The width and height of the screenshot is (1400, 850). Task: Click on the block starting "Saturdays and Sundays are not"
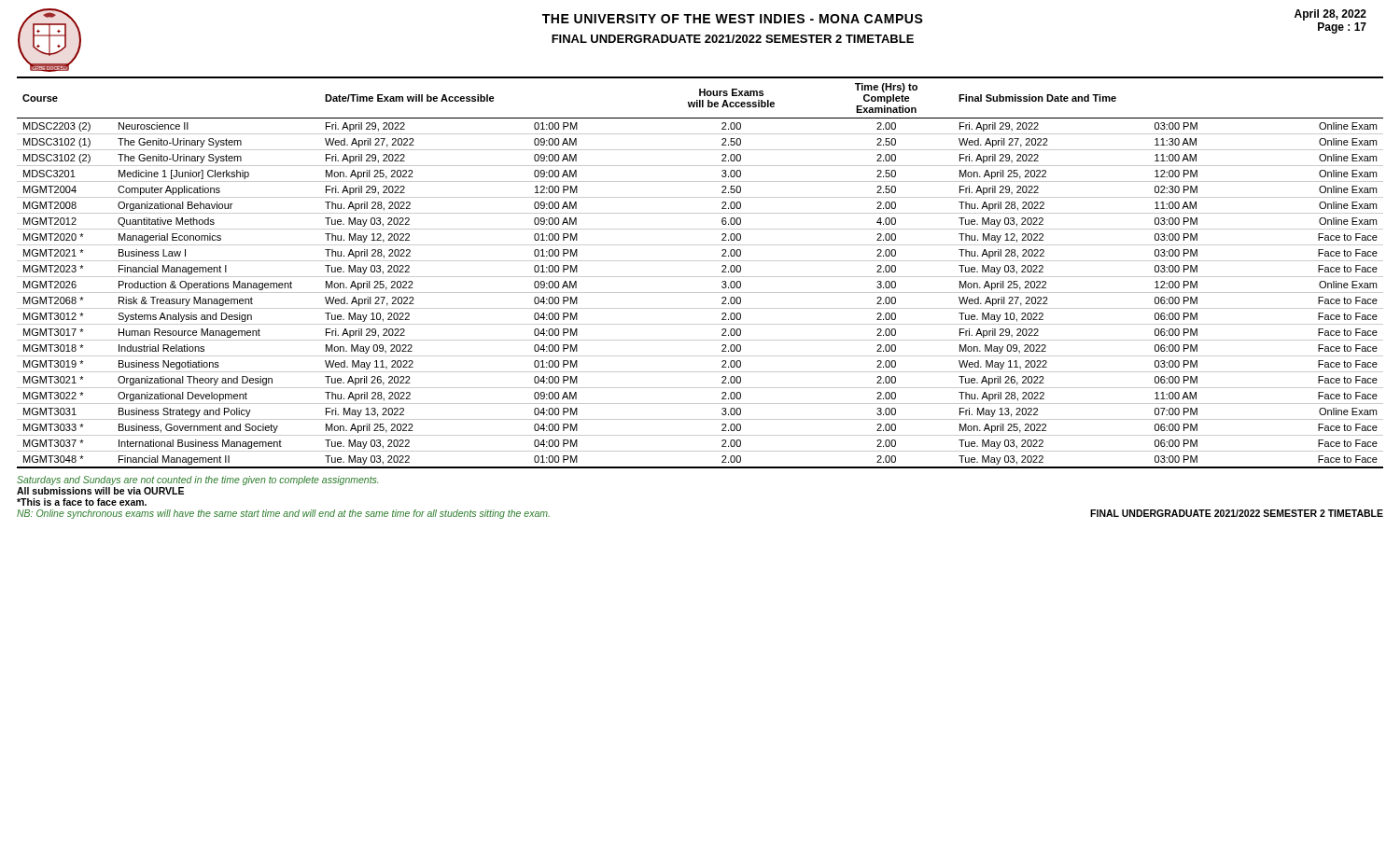click(x=197, y=481)
